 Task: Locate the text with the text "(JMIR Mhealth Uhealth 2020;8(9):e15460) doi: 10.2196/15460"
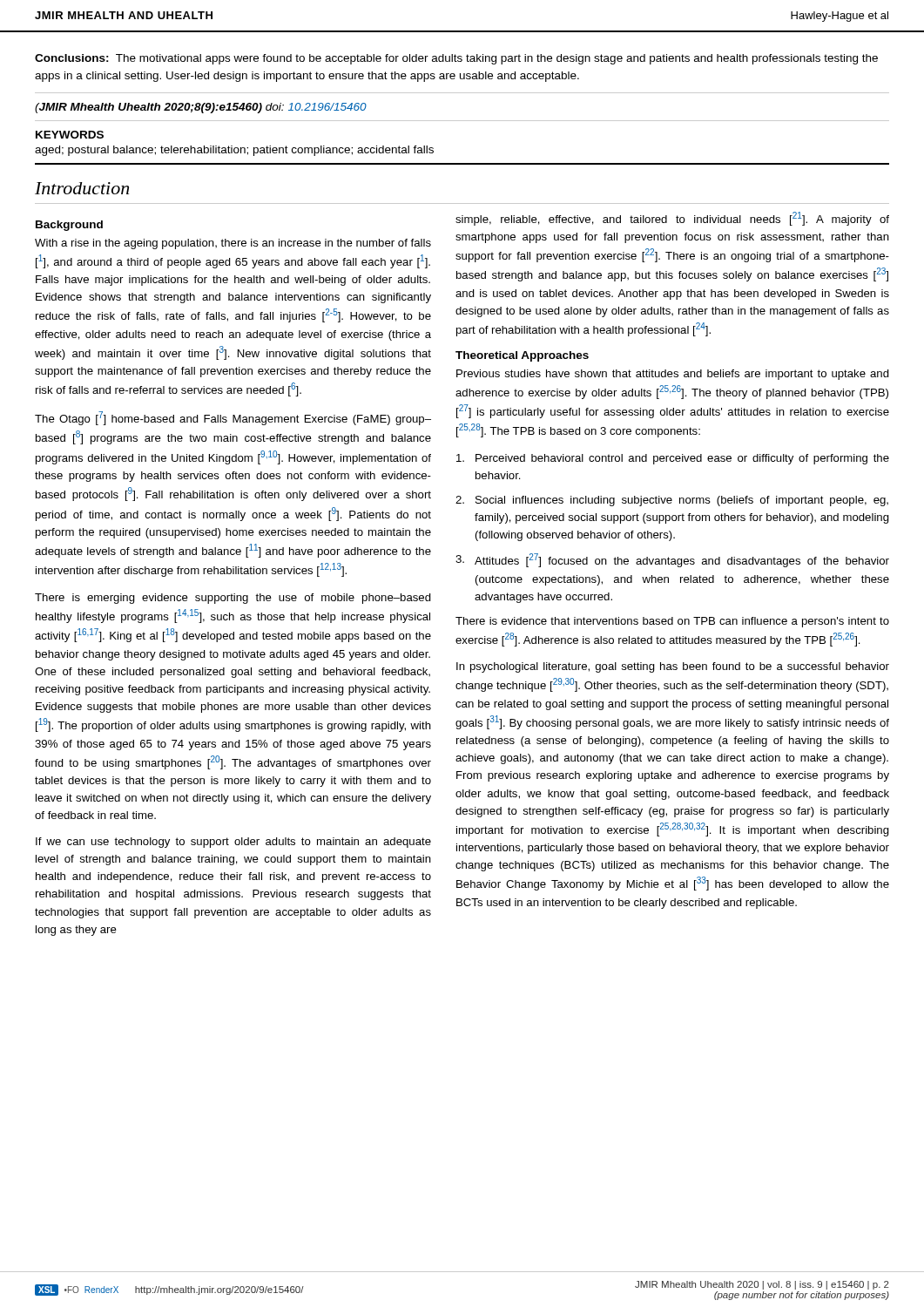tap(201, 106)
